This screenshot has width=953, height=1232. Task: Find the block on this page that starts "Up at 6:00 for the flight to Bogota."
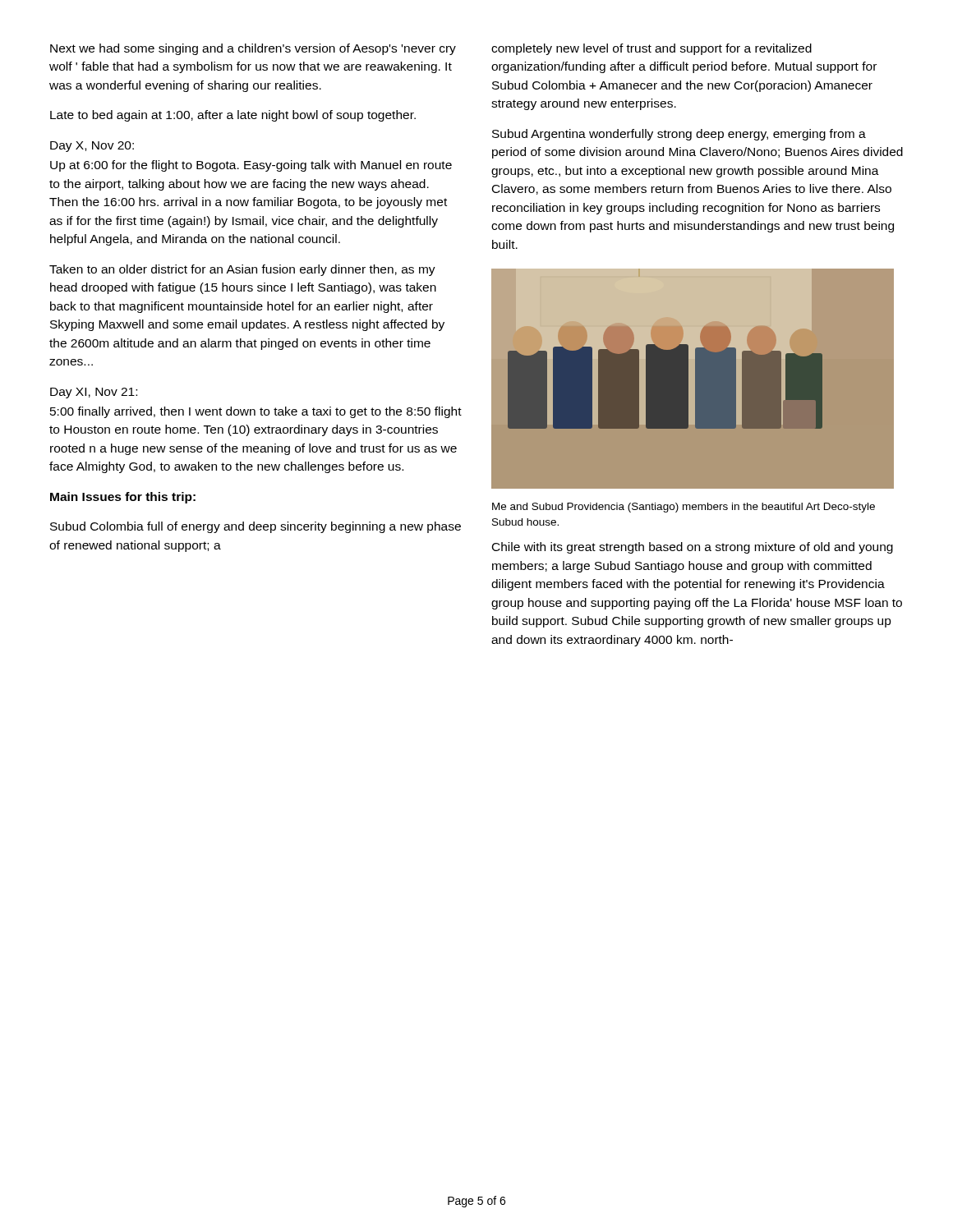click(251, 202)
